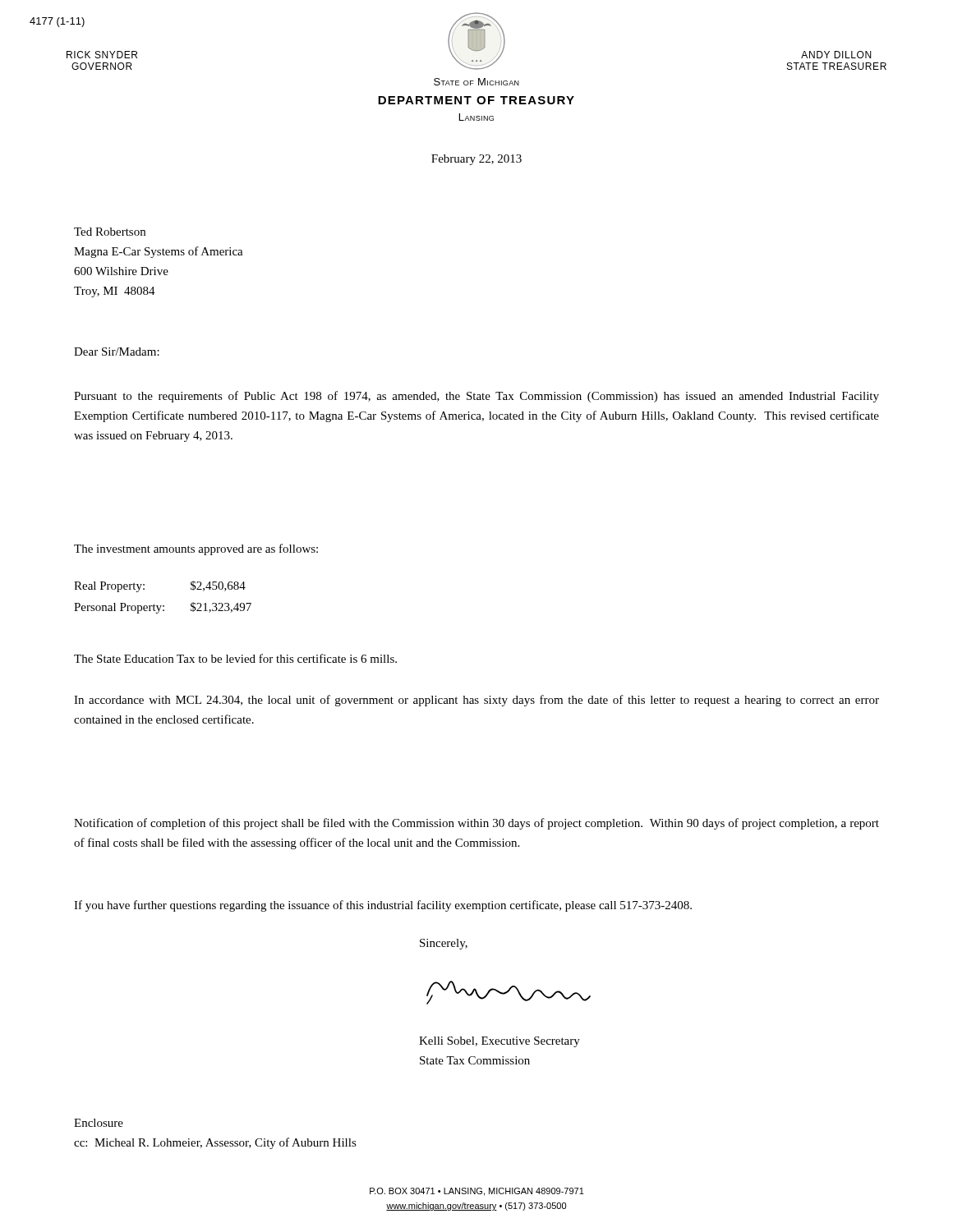Screen dimensions: 1232x953
Task: Locate the illustration
Action: tap(583, 982)
